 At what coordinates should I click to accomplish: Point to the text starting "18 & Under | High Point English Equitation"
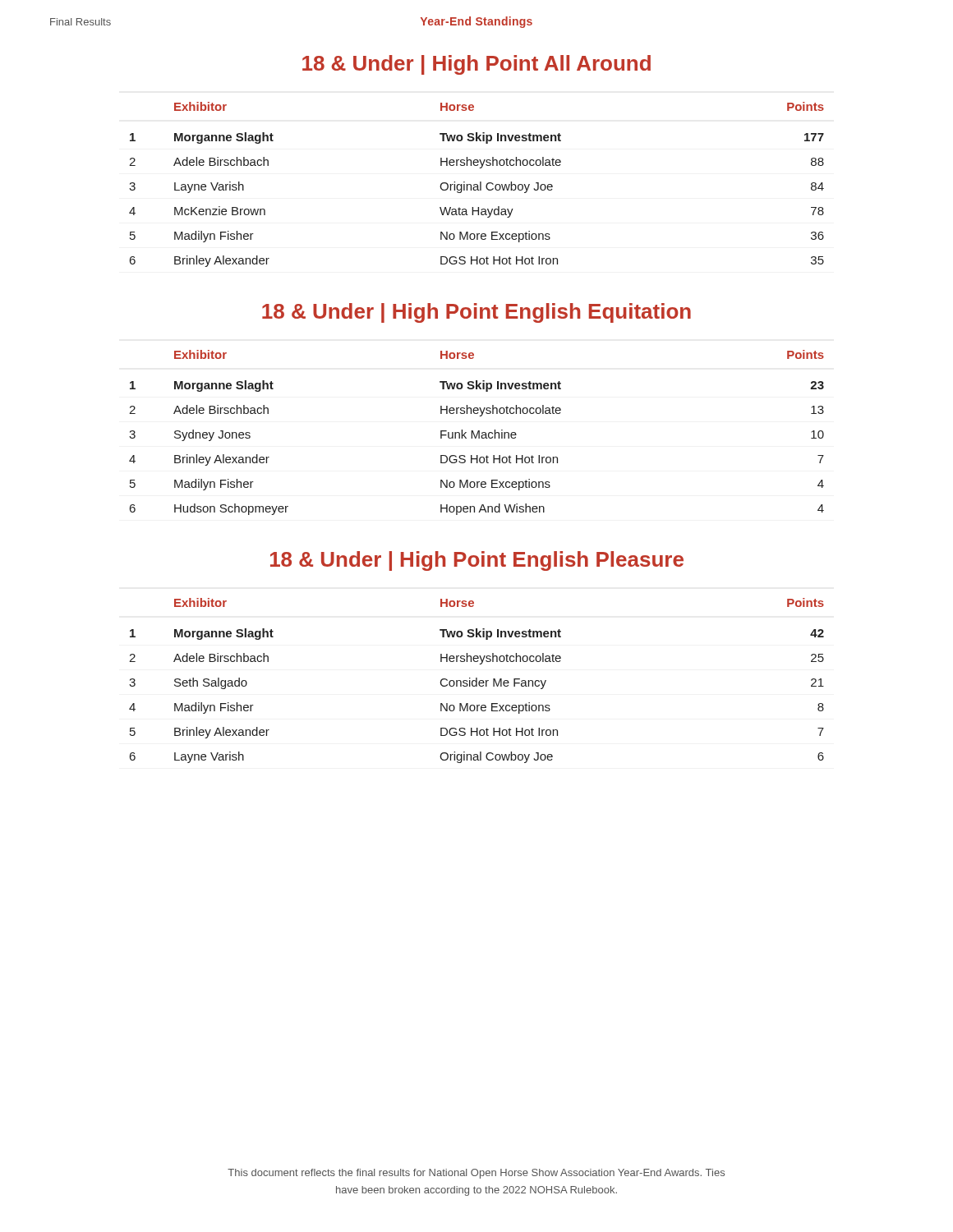(476, 311)
